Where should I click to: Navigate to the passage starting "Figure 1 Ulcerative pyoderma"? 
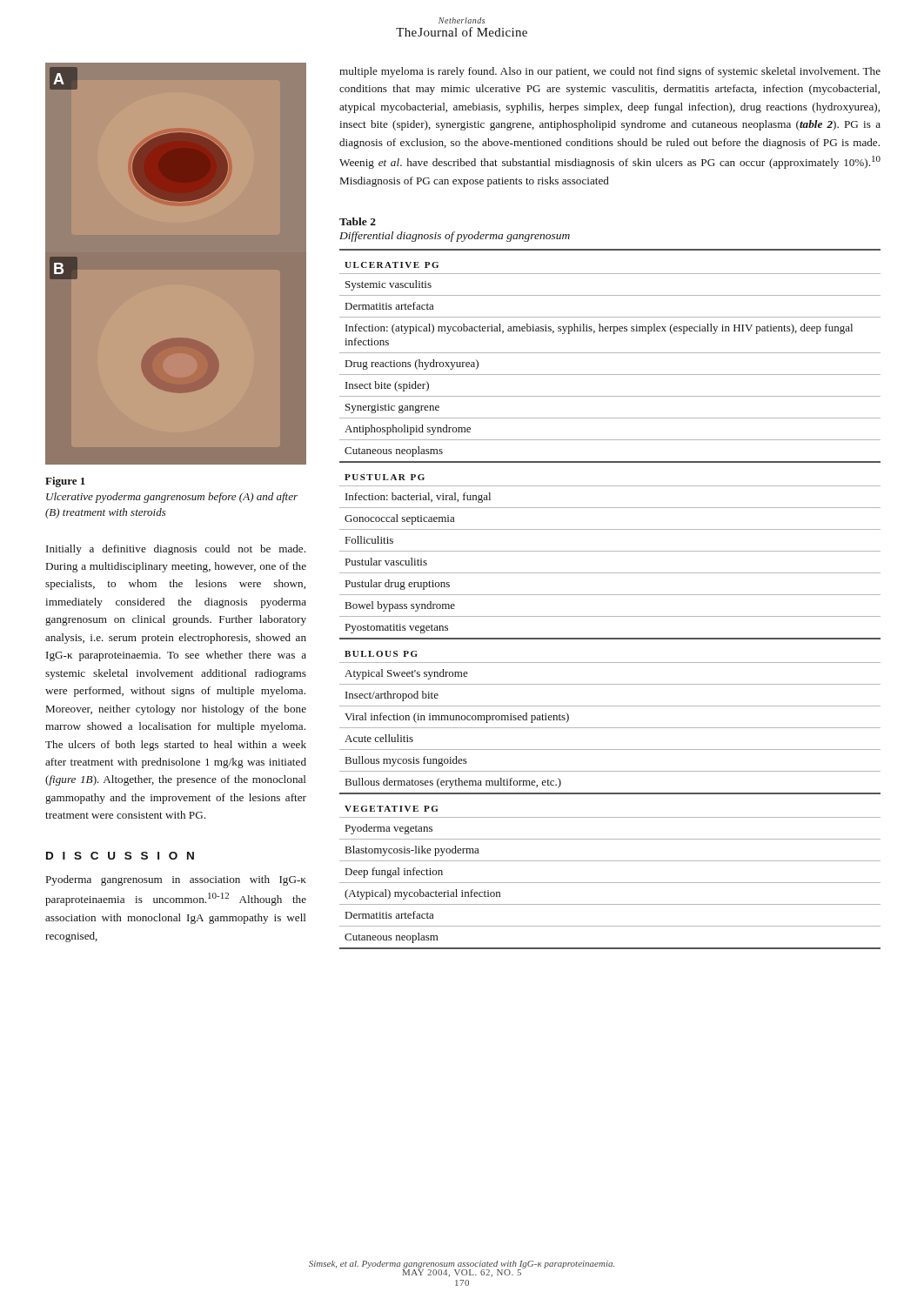pyautogui.click(x=171, y=496)
